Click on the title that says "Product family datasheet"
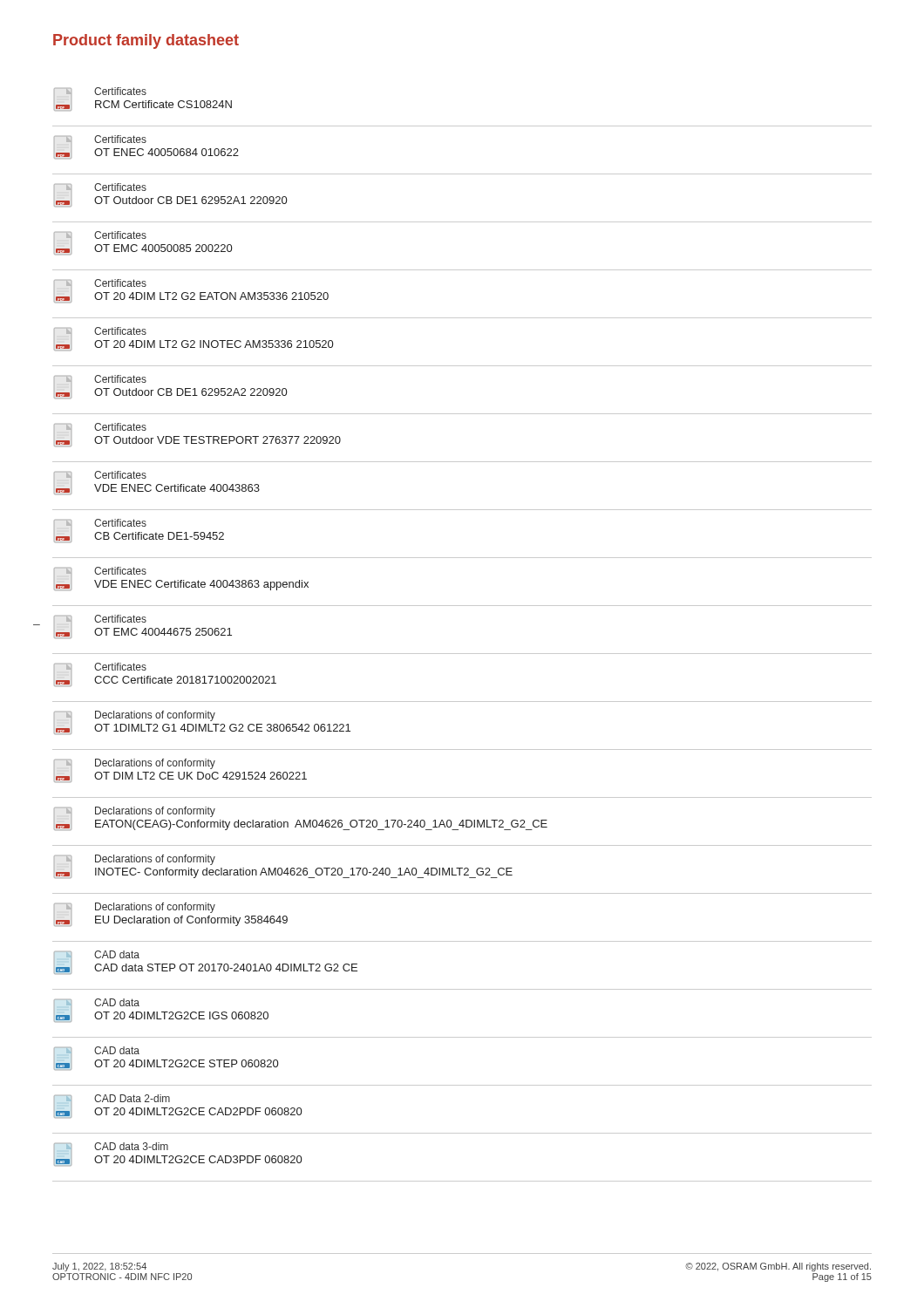The width and height of the screenshot is (924, 1308). 146,40
